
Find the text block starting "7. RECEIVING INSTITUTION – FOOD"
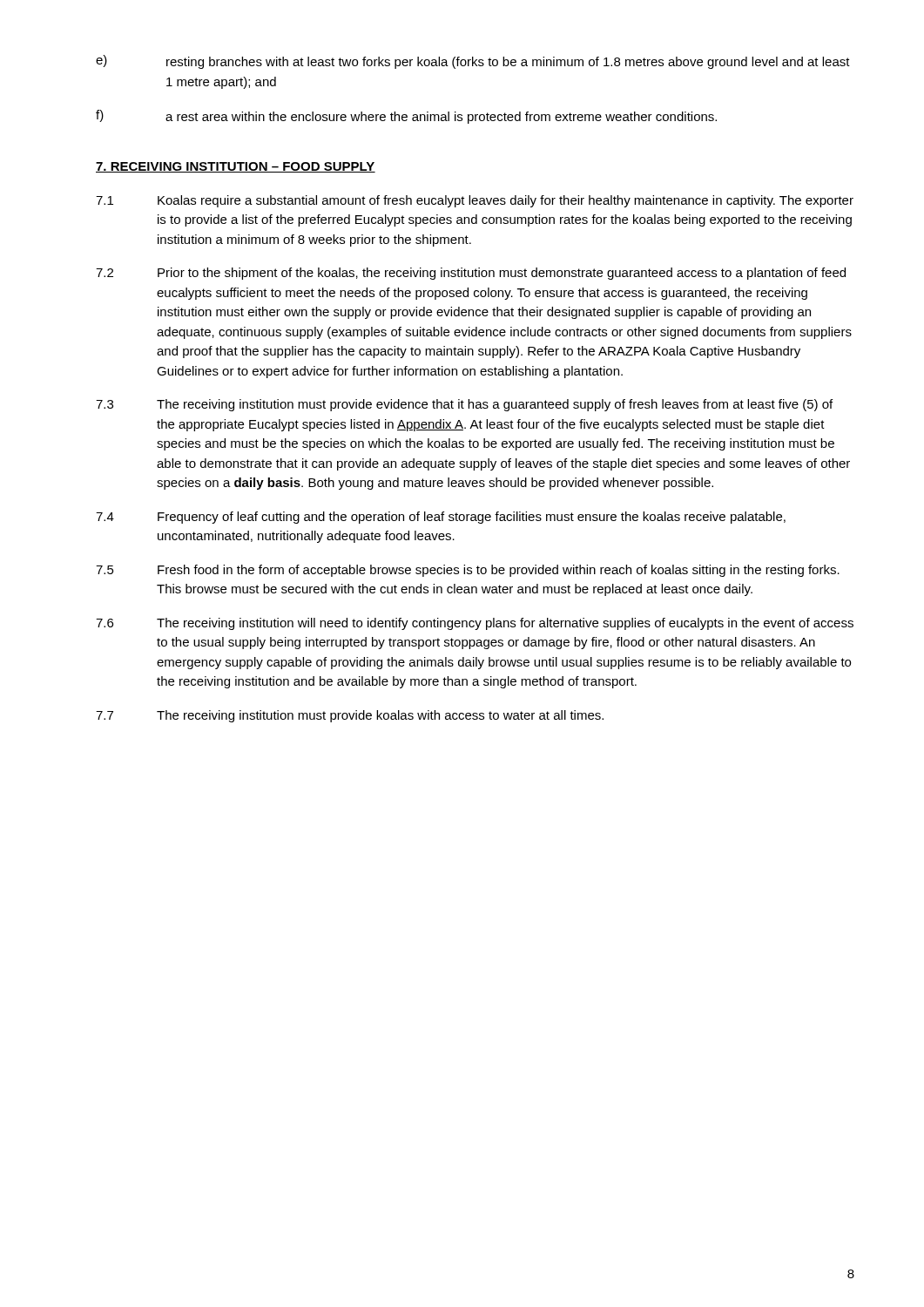[x=235, y=166]
